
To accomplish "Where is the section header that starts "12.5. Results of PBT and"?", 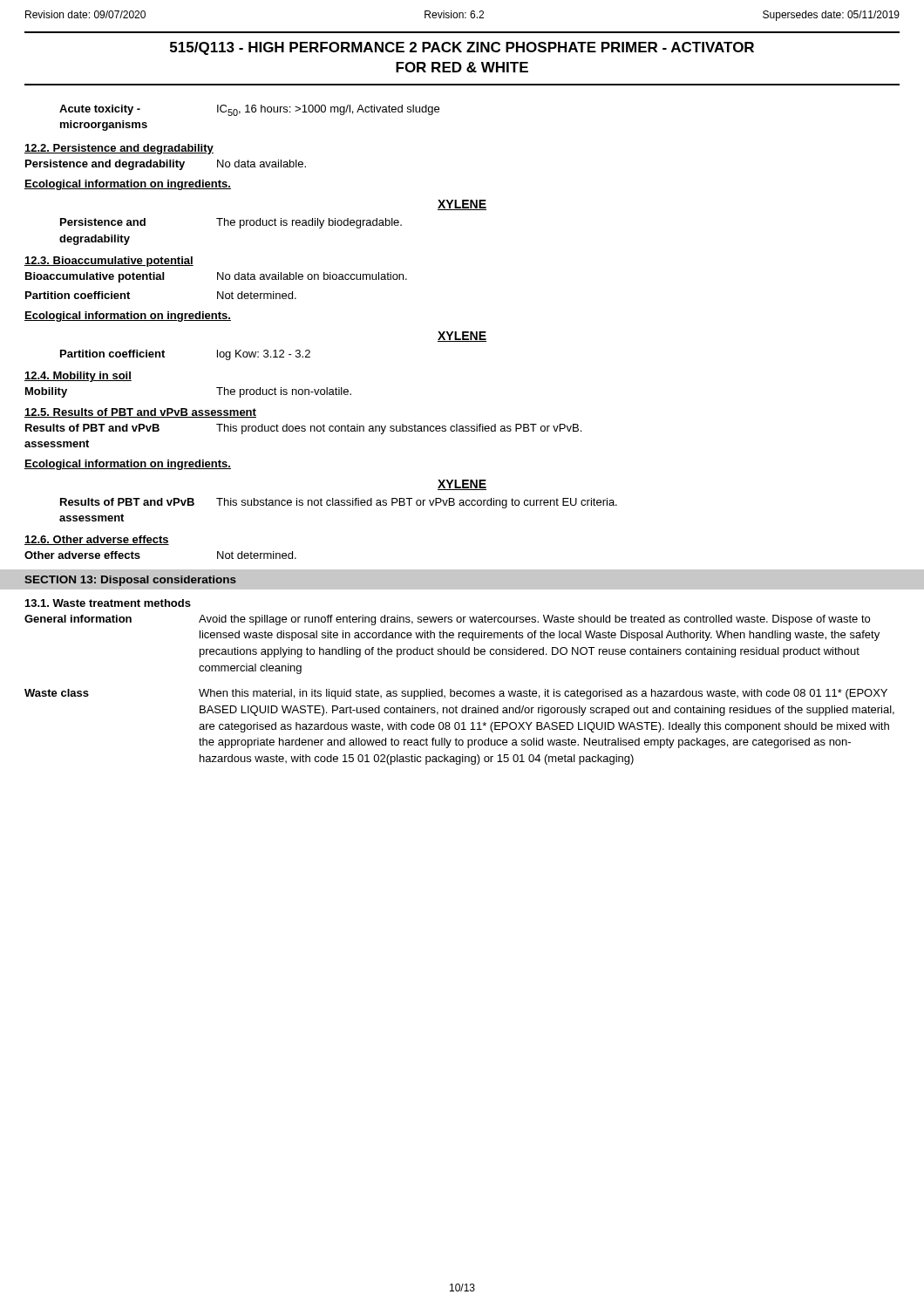I will [x=140, y=412].
